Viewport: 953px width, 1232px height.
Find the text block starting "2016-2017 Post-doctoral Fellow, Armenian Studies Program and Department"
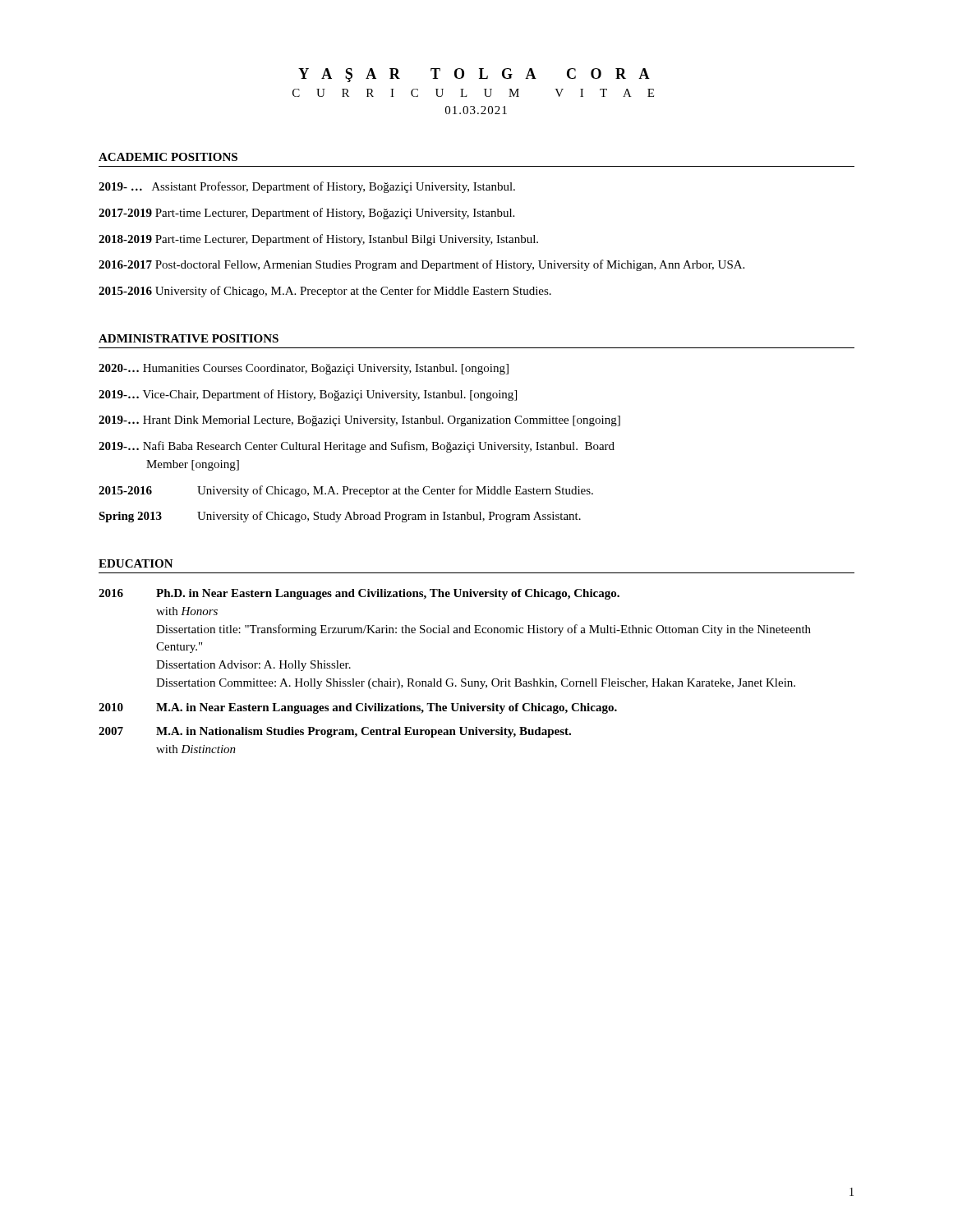[422, 265]
